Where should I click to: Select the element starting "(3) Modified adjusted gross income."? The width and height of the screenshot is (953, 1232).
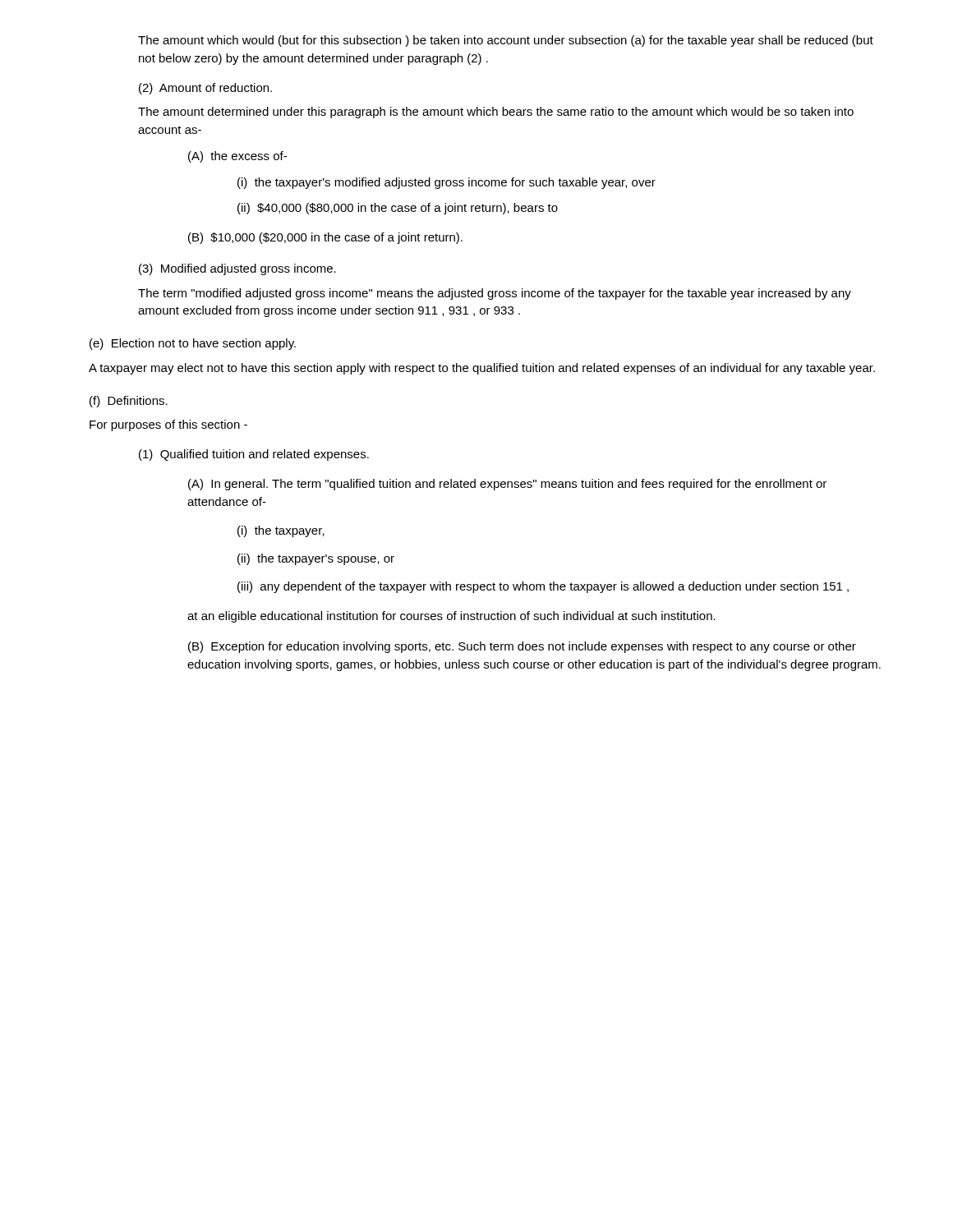(x=237, y=269)
